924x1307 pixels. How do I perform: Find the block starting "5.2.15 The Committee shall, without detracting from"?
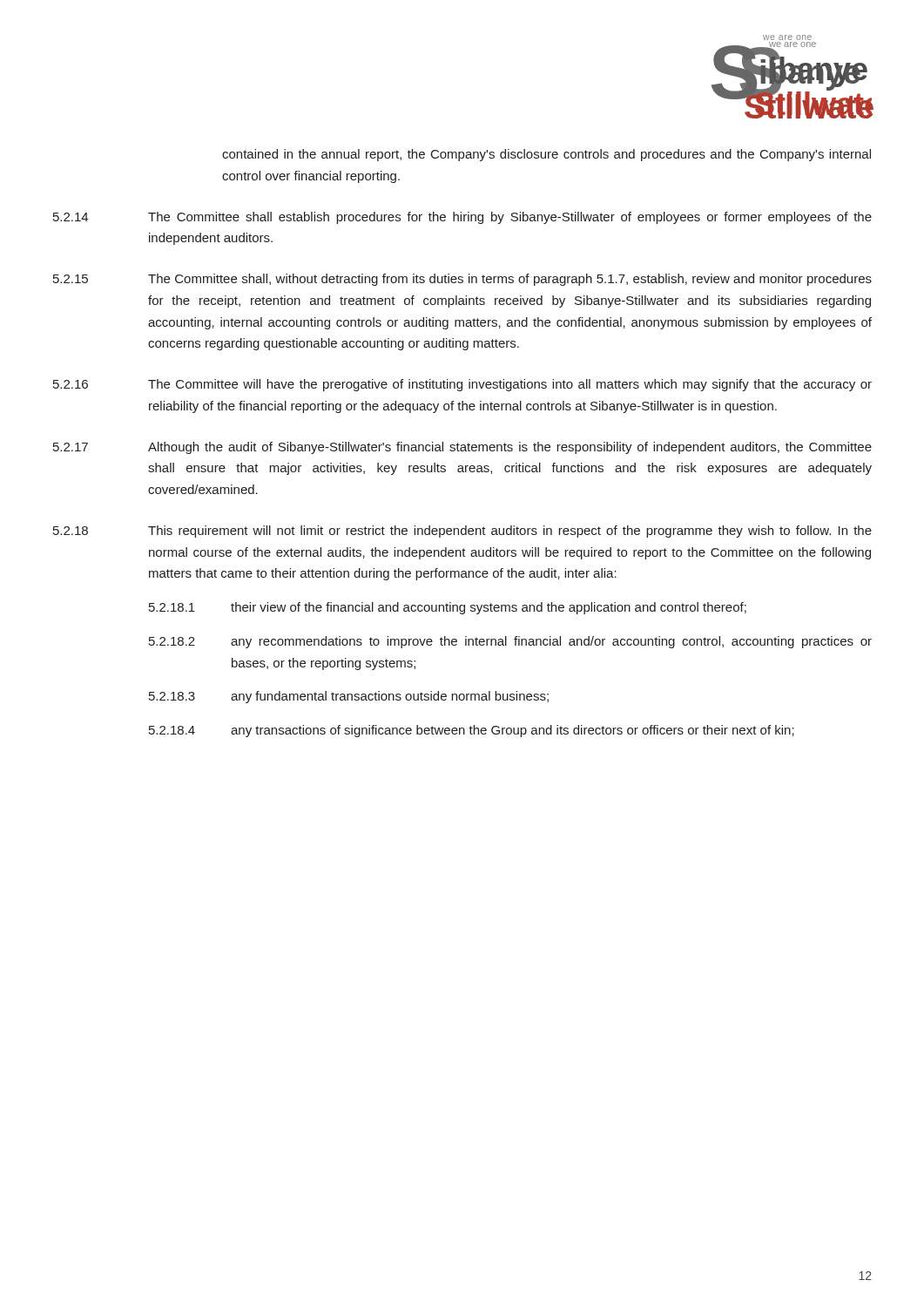tap(462, 311)
